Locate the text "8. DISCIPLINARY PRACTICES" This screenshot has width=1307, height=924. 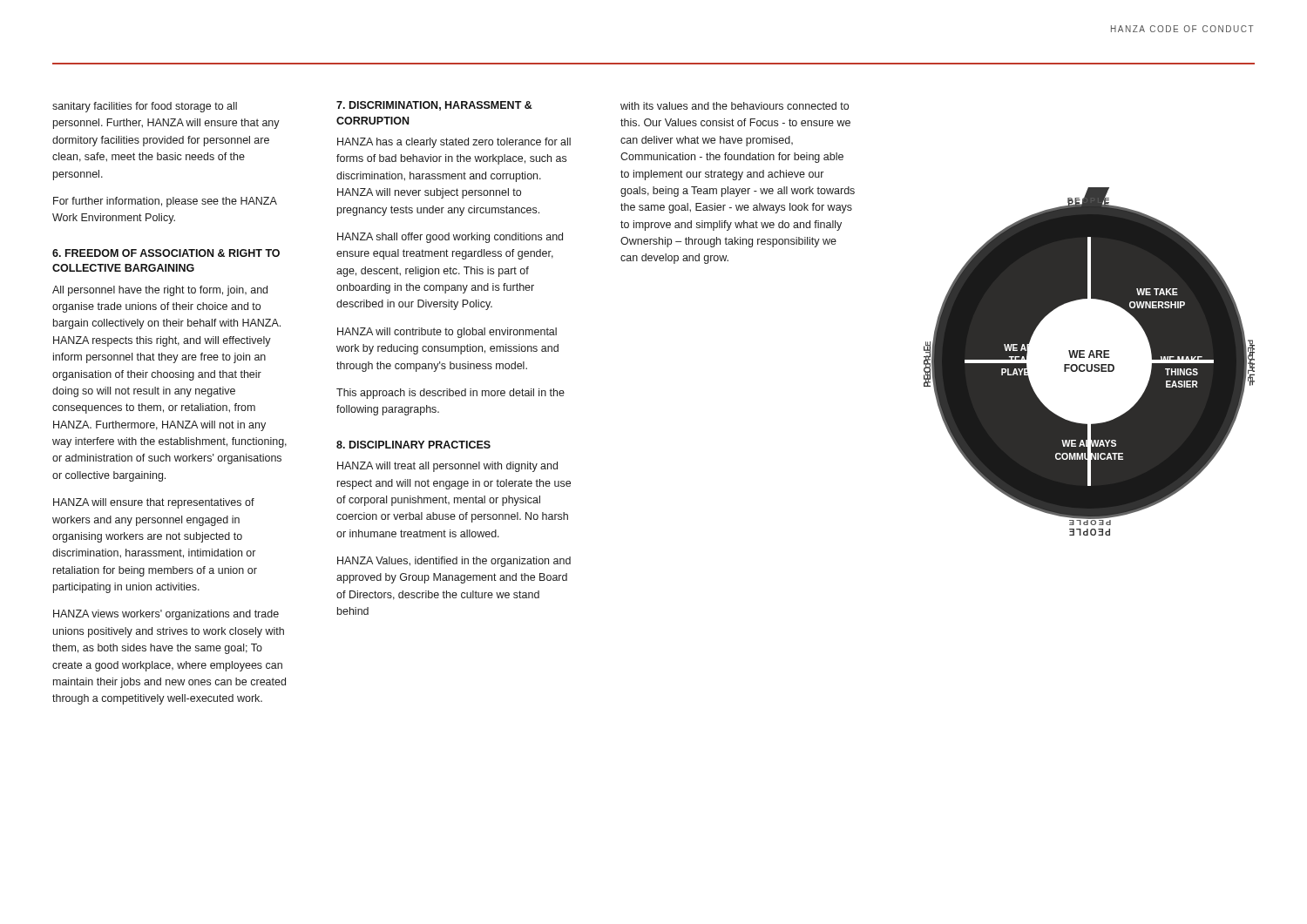coord(413,445)
